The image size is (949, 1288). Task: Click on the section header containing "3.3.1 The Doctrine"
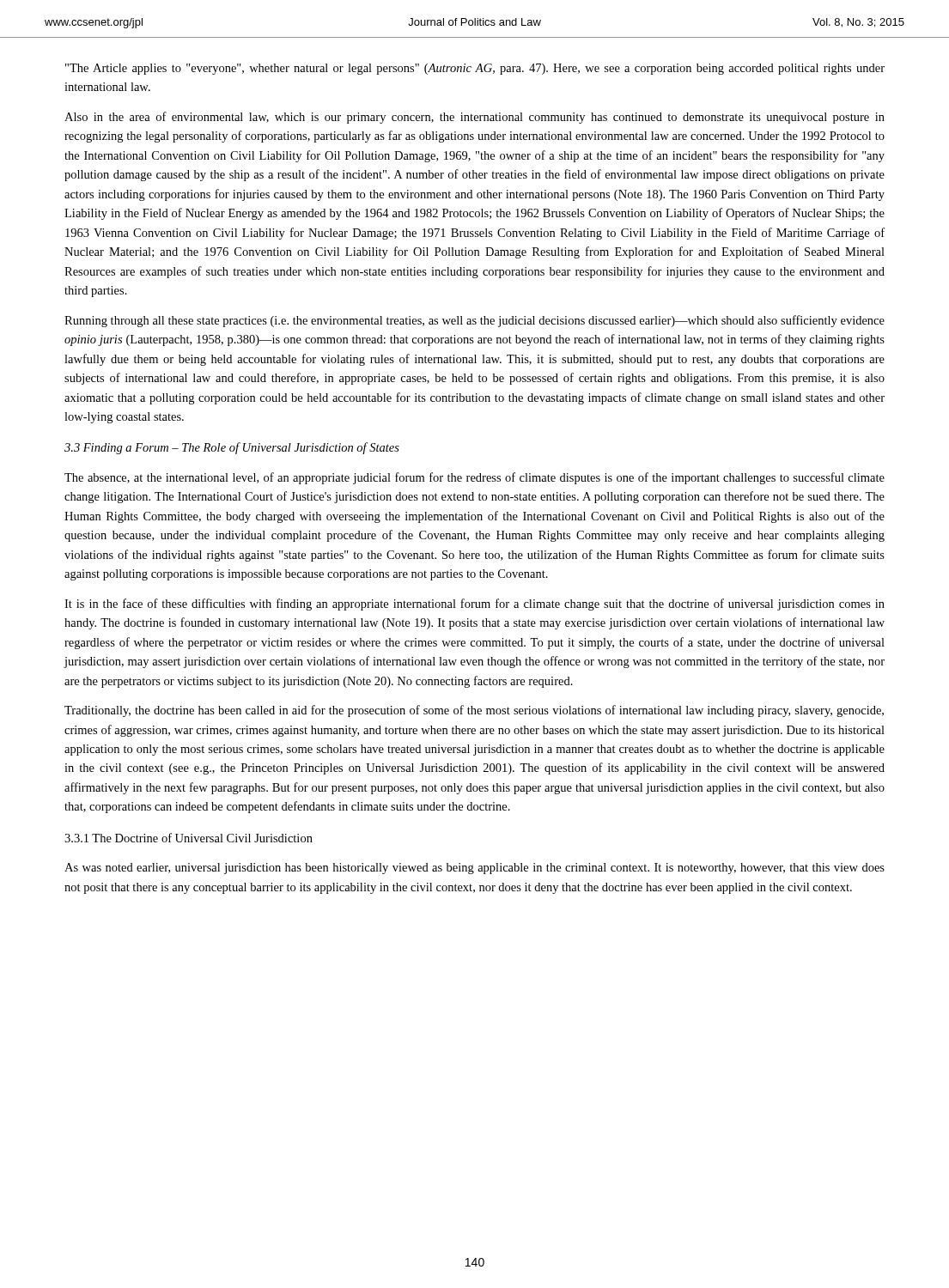(x=189, y=838)
